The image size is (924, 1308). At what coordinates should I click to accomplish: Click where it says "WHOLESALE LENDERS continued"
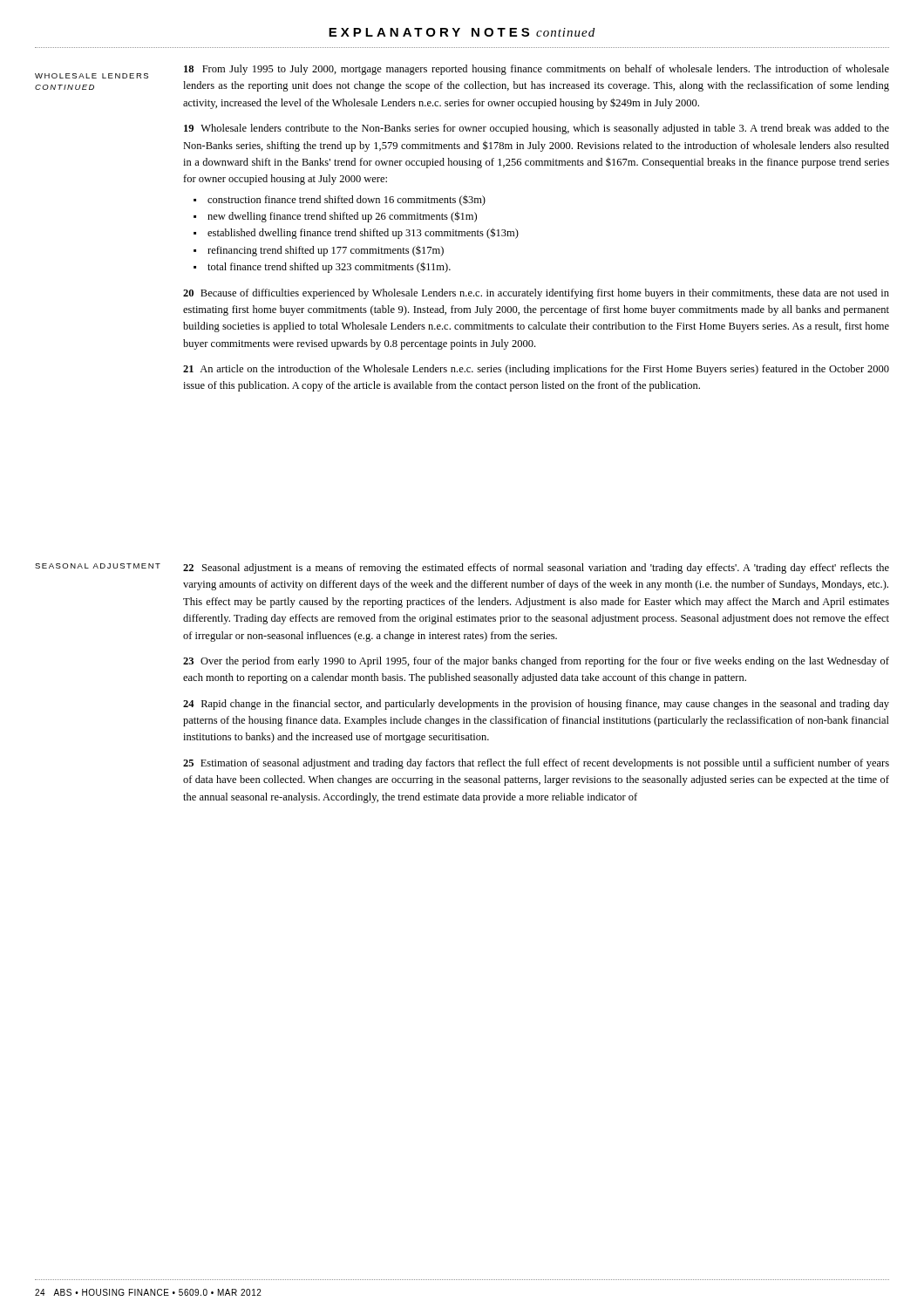tap(92, 81)
